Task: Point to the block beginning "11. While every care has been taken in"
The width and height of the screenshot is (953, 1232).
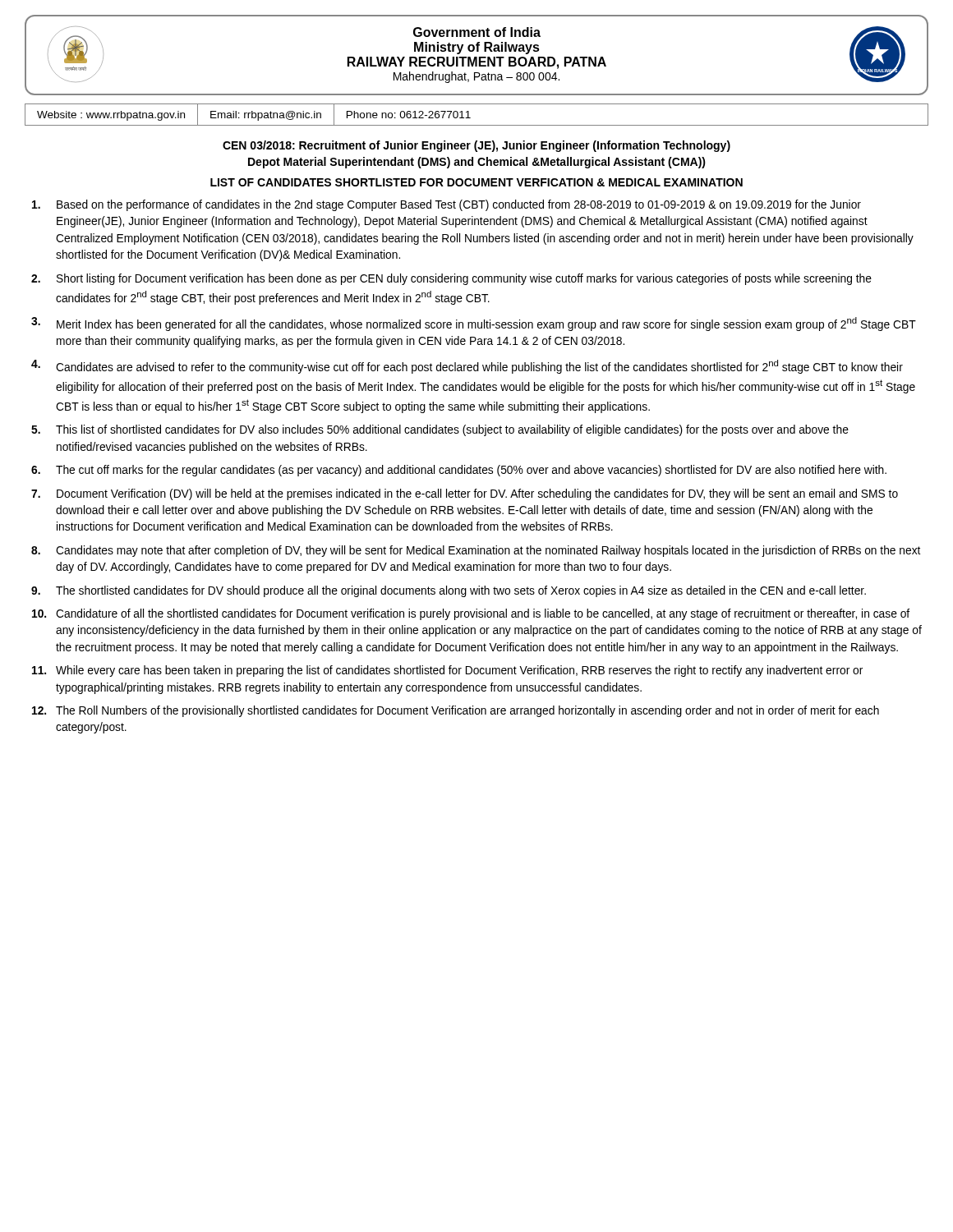Action: (x=476, y=680)
